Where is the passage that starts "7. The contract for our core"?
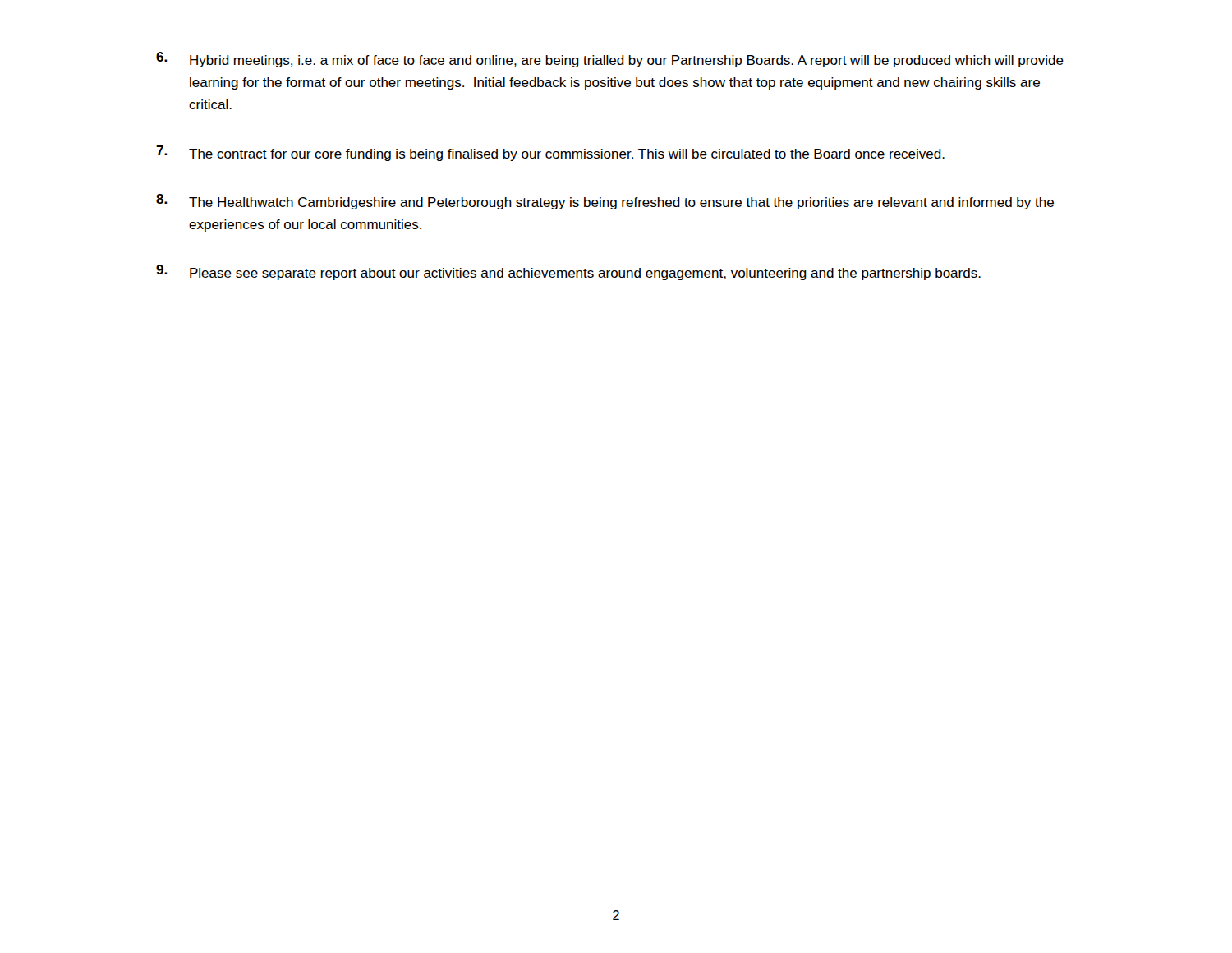 click(551, 154)
